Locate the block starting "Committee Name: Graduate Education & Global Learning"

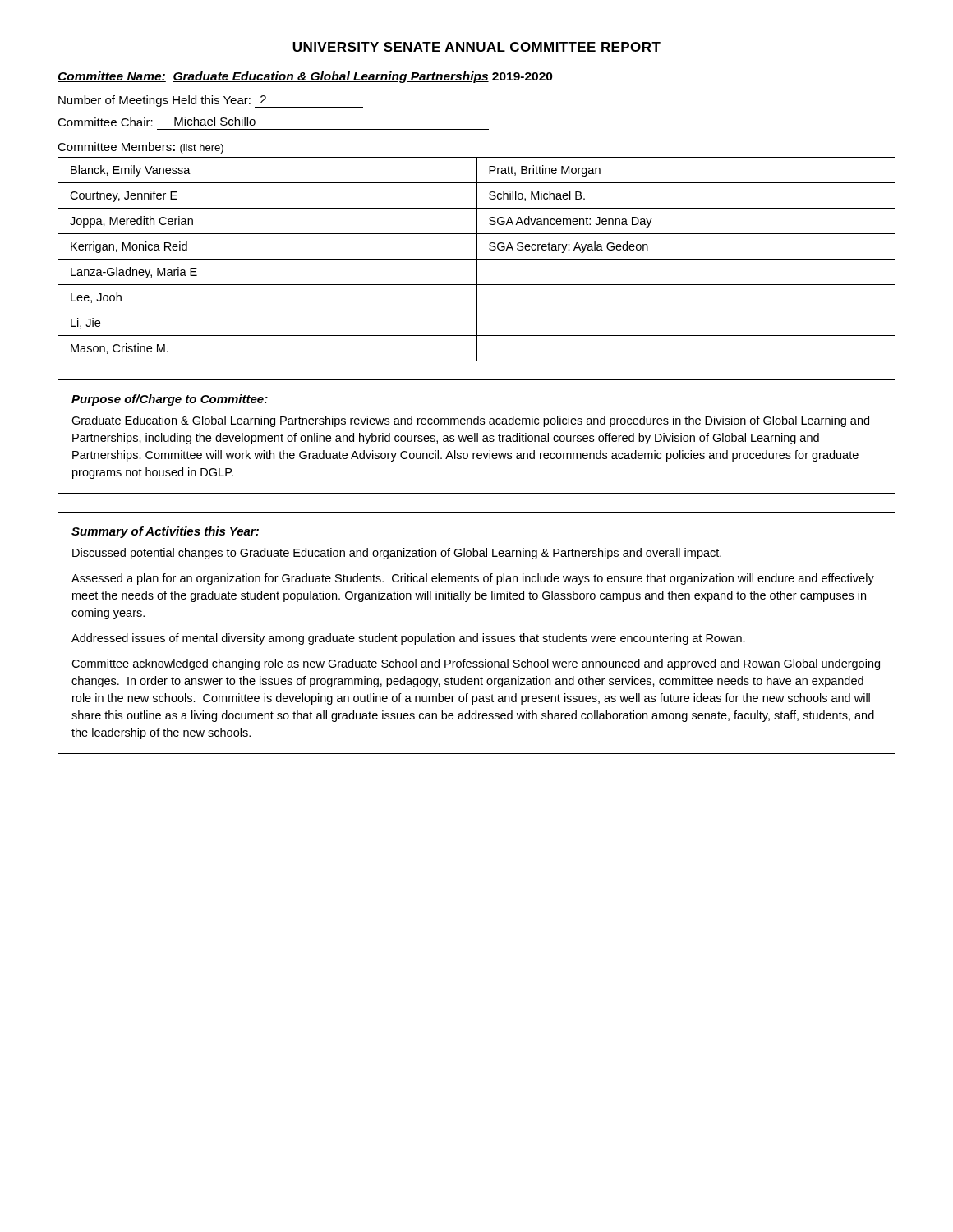[305, 76]
